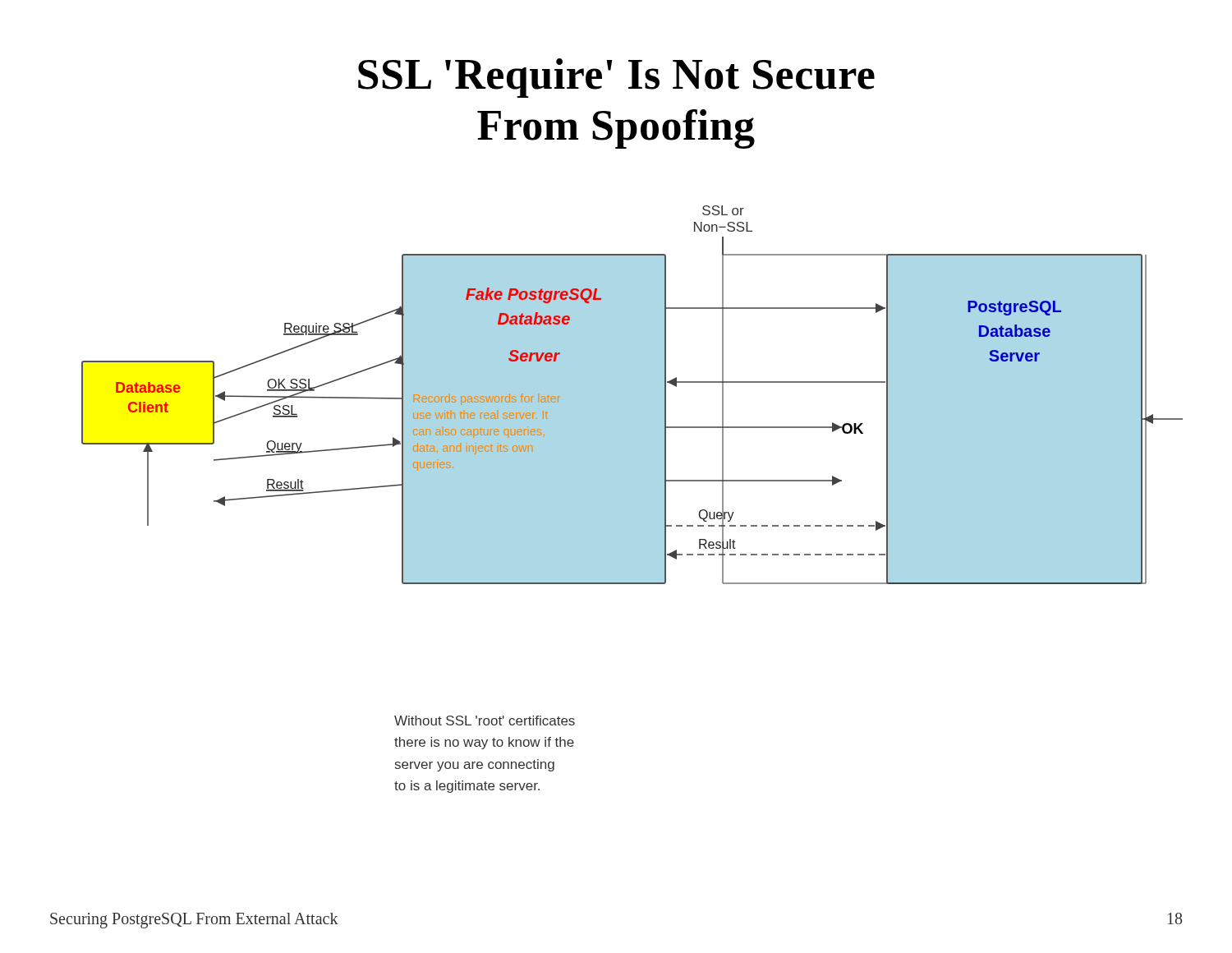
Task: Navigate to the element starting "SSL 'Require' Is Not SecureFrom"
Action: click(616, 101)
